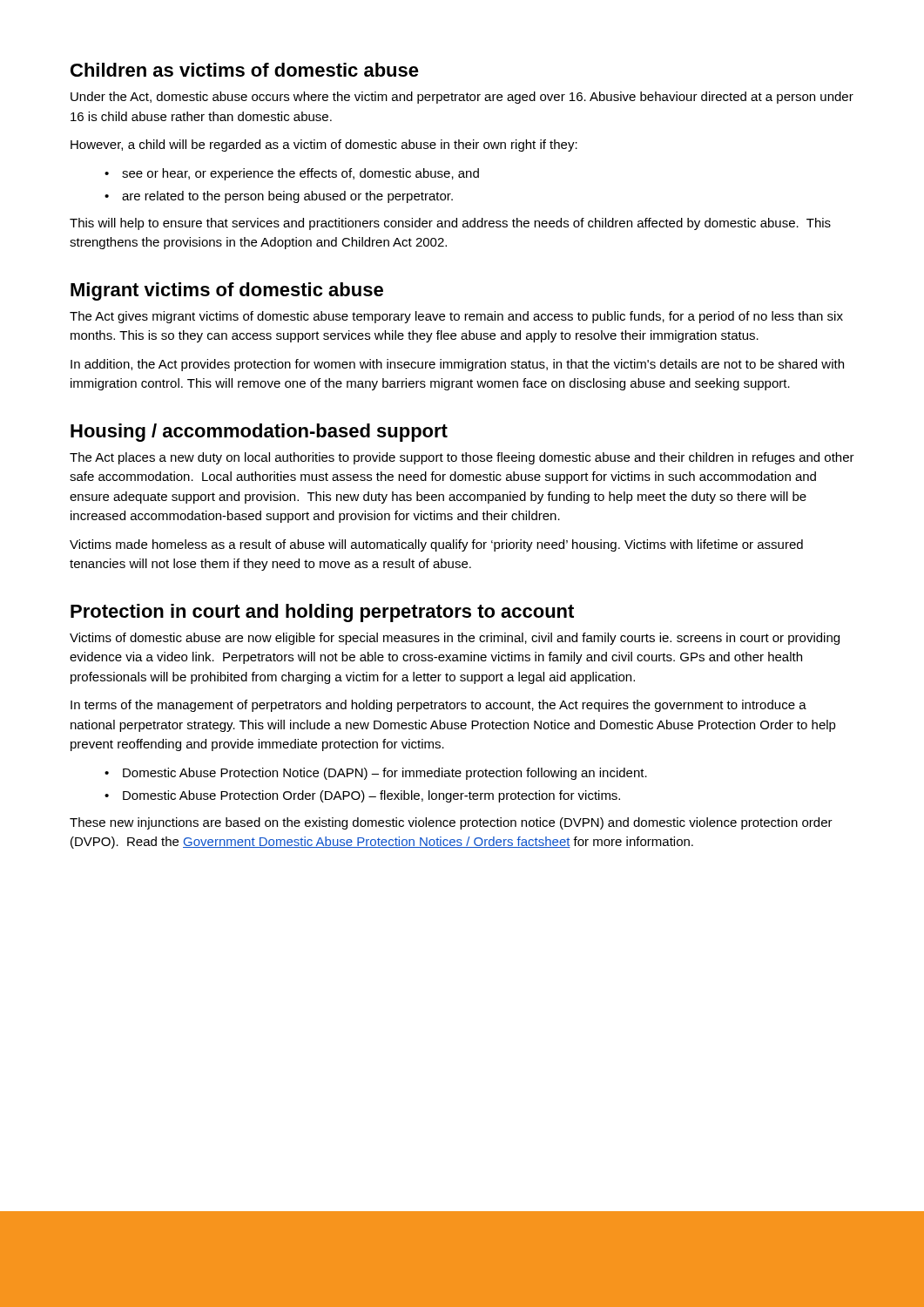The height and width of the screenshot is (1307, 924).
Task: Locate the text block starting "see or hear, or"
Action: [301, 173]
